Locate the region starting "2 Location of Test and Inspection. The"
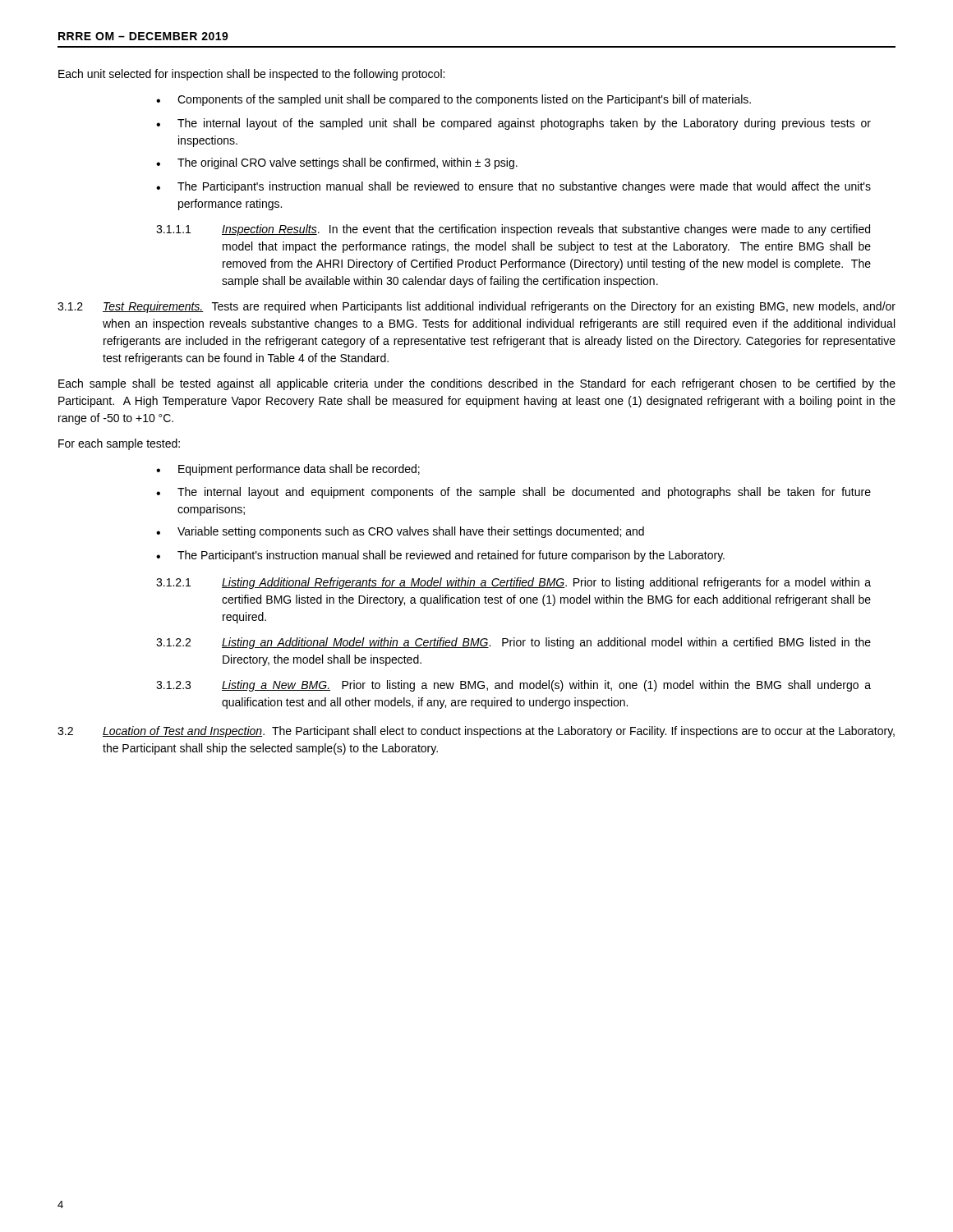The image size is (953, 1232). coord(476,740)
